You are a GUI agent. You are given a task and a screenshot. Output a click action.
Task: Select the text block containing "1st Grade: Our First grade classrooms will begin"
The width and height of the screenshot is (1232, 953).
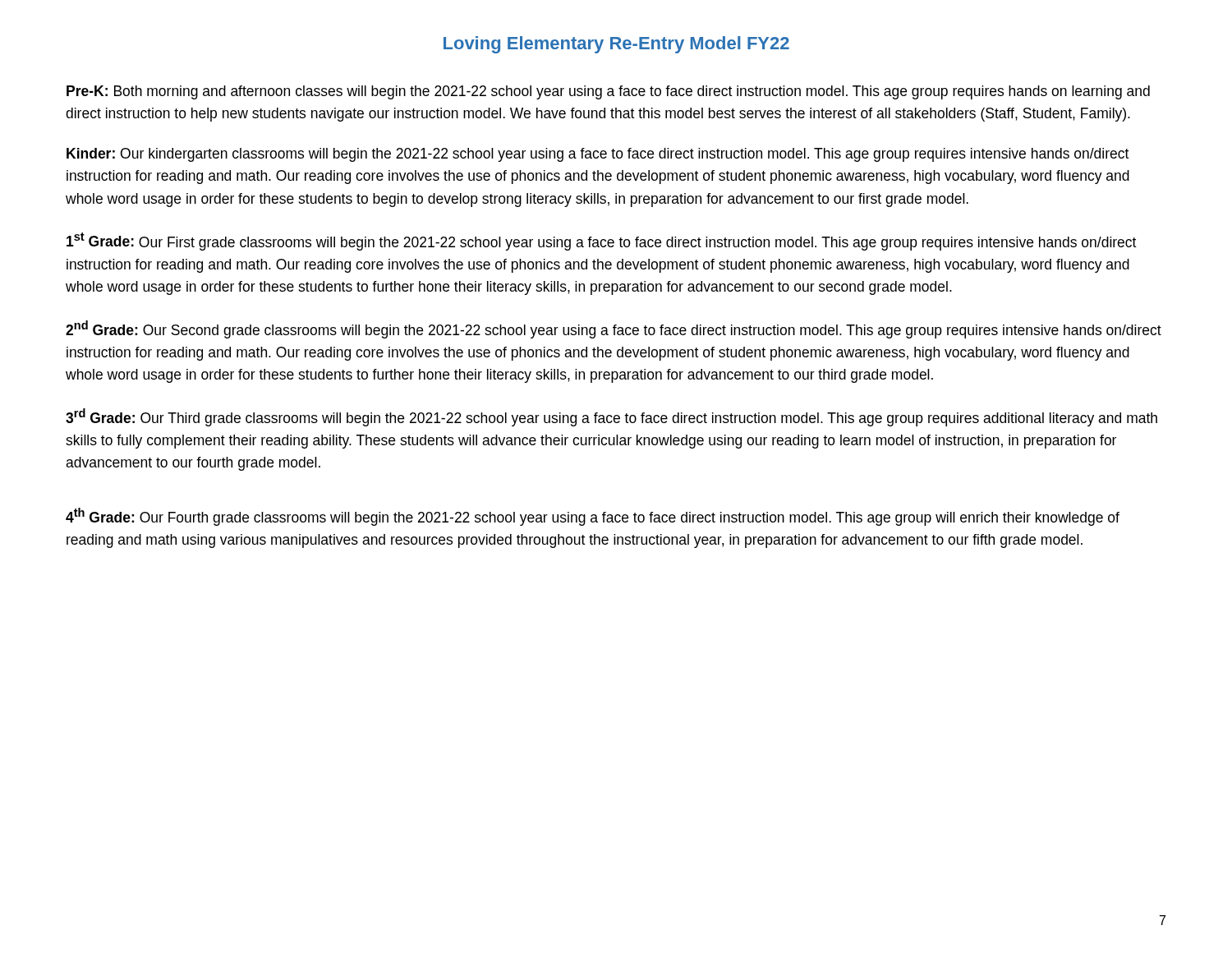pos(601,263)
